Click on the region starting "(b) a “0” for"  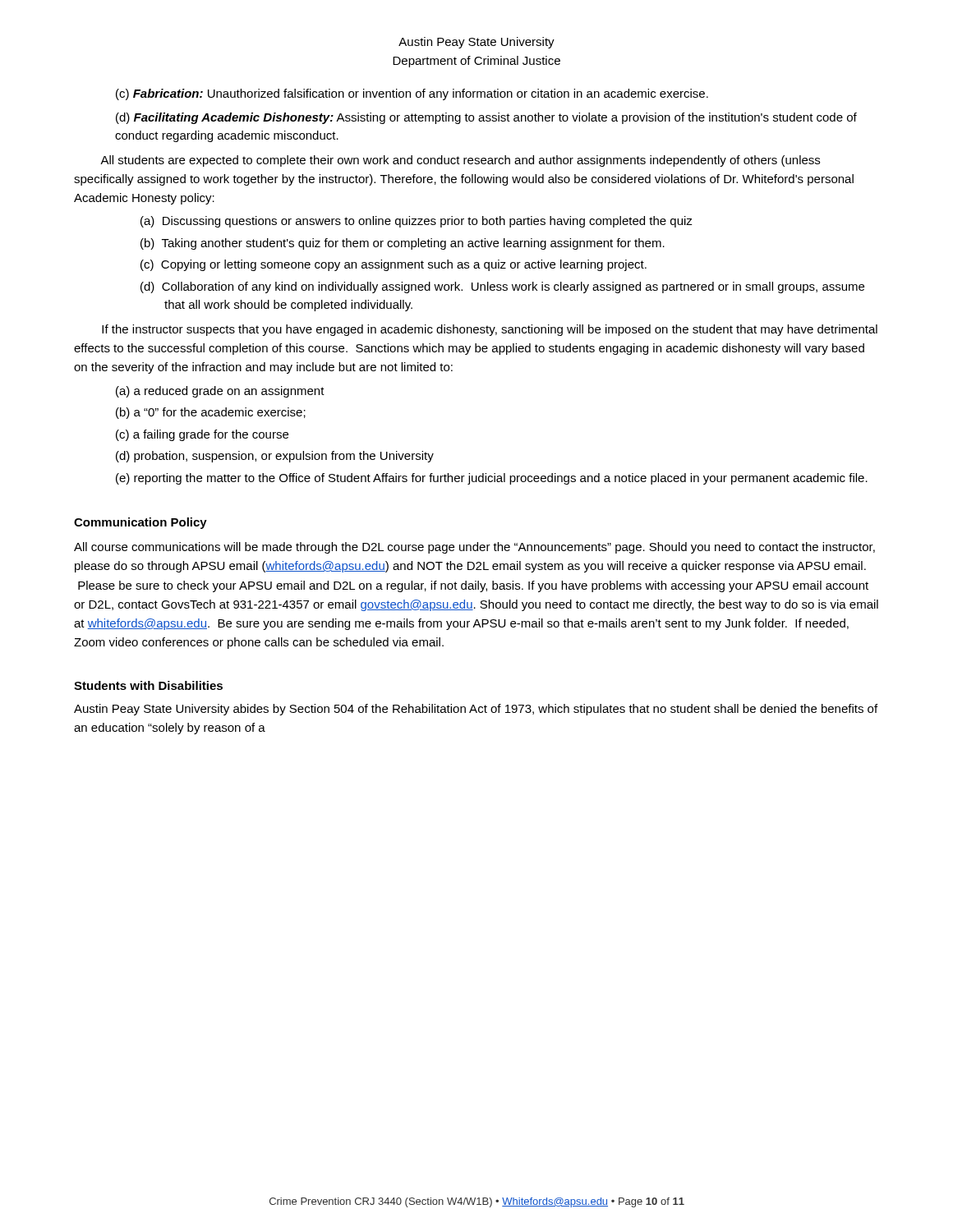(211, 412)
